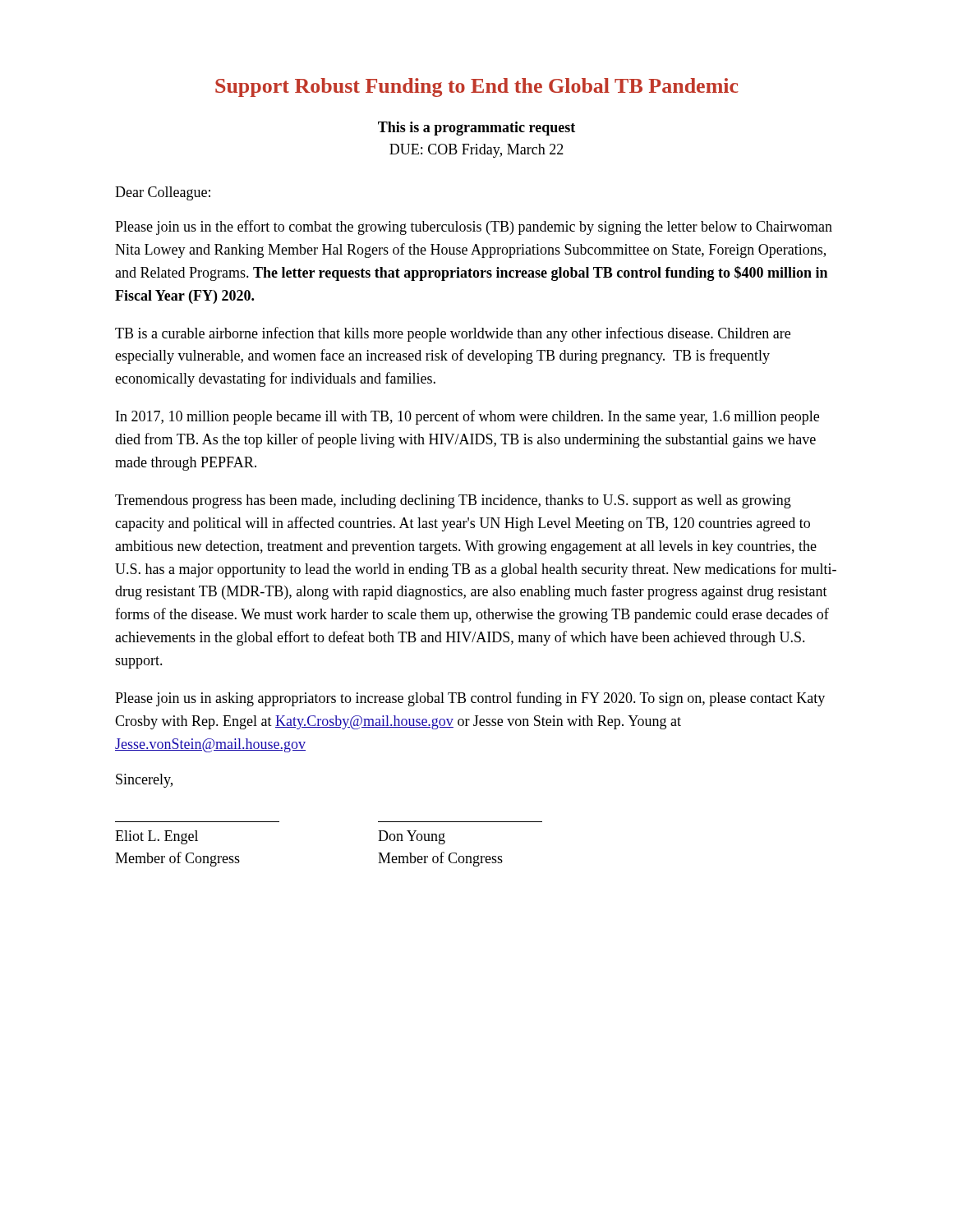Point to the block beginning "Please join us in the effort to combat"
Image resolution: width=953 pixels, height=1232 pixels.
(x=474, y=261)
